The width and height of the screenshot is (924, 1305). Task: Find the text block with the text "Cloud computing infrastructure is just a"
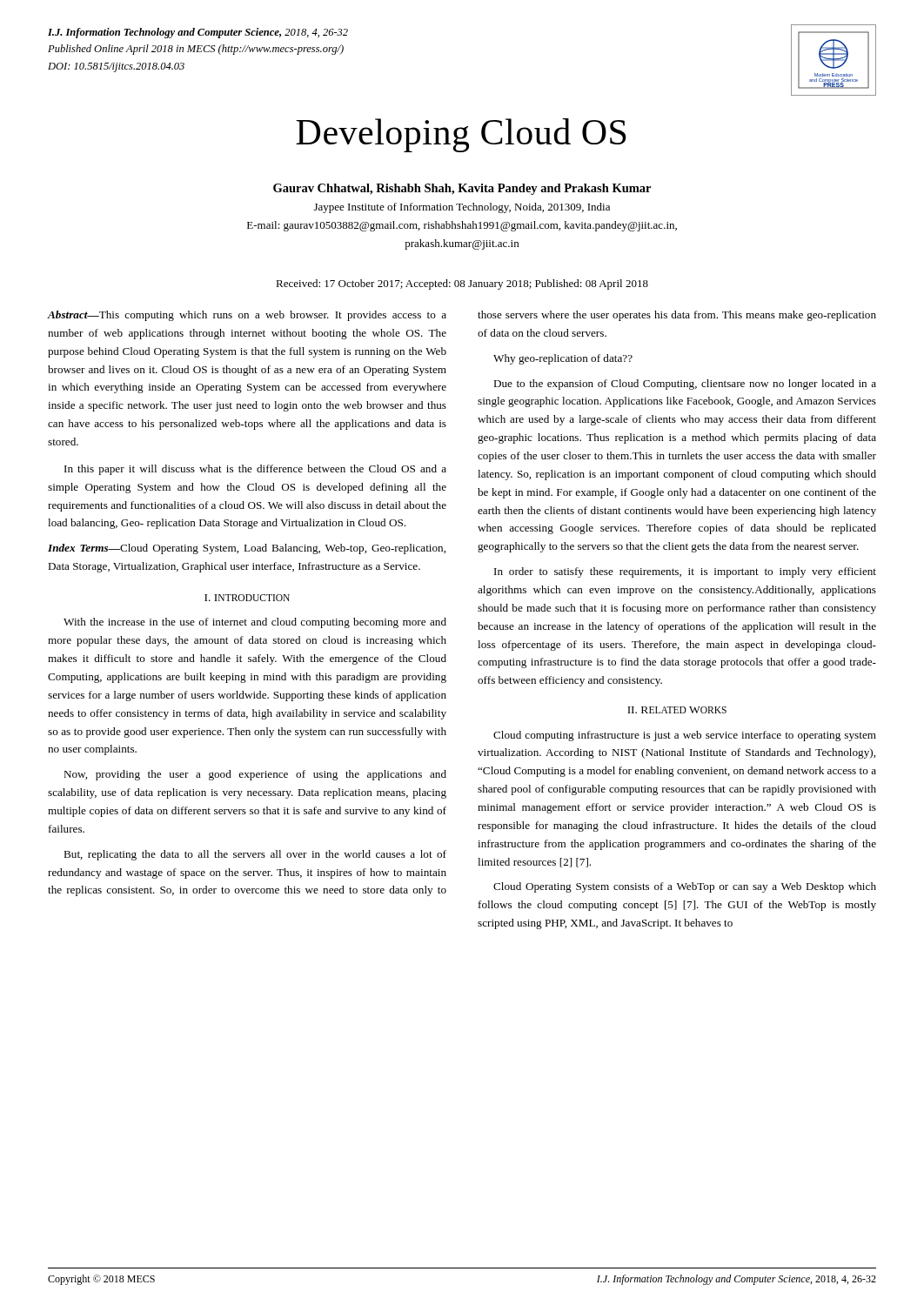tap(677, 798)
